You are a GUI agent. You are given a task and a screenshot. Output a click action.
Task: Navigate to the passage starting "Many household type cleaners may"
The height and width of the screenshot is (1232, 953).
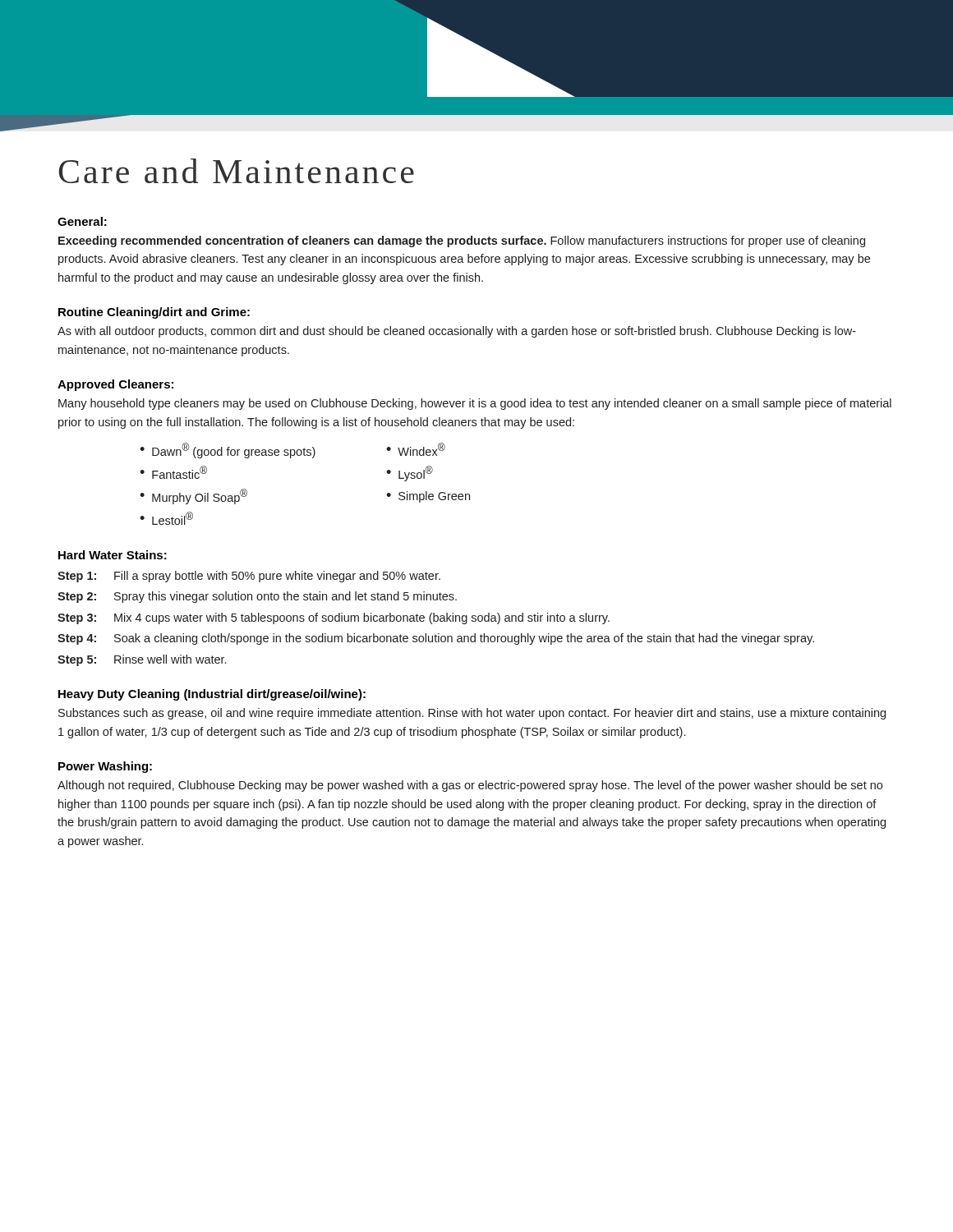click(475, 413)
